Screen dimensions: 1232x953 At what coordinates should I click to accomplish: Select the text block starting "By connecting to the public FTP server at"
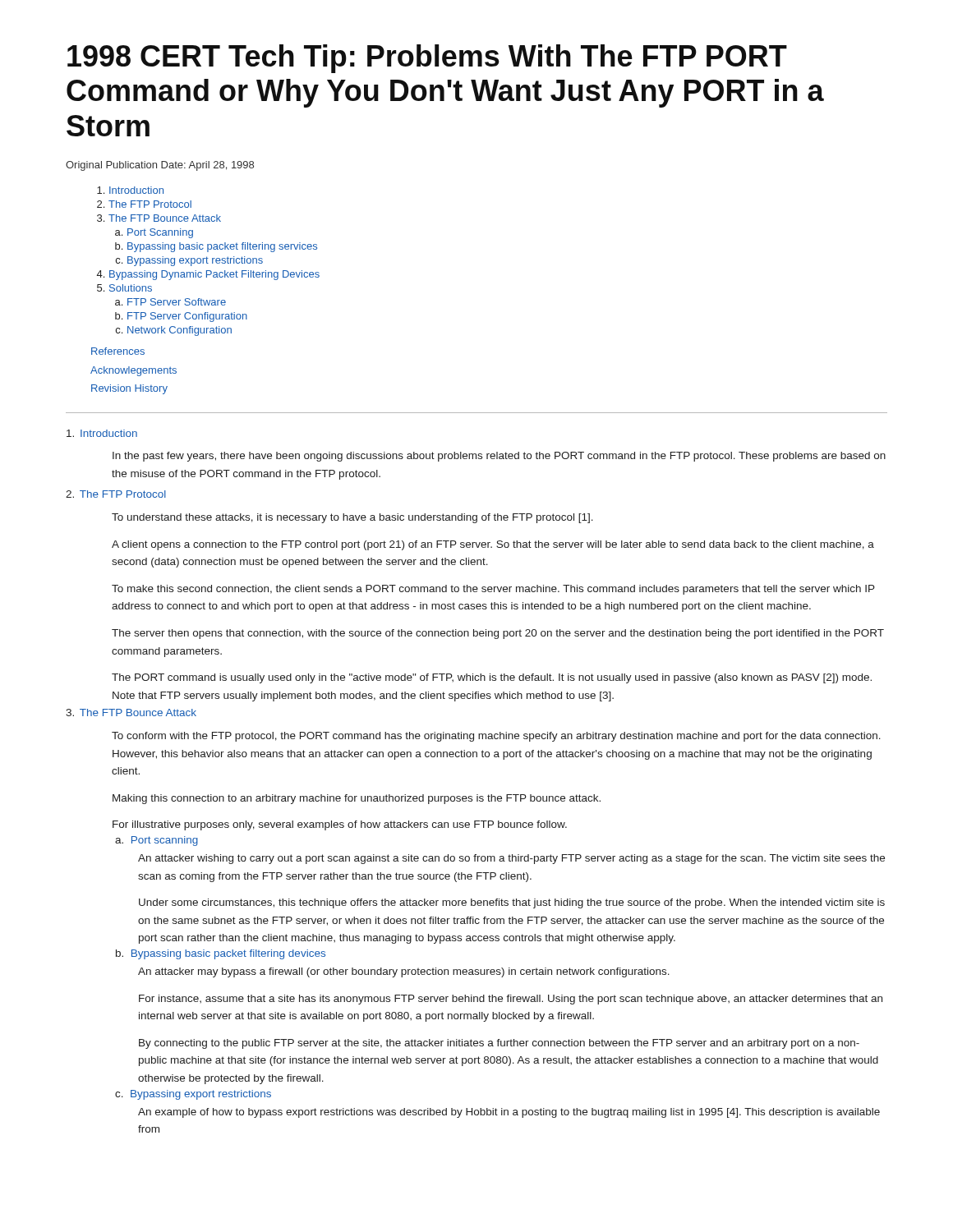[x=508, y=1060]
